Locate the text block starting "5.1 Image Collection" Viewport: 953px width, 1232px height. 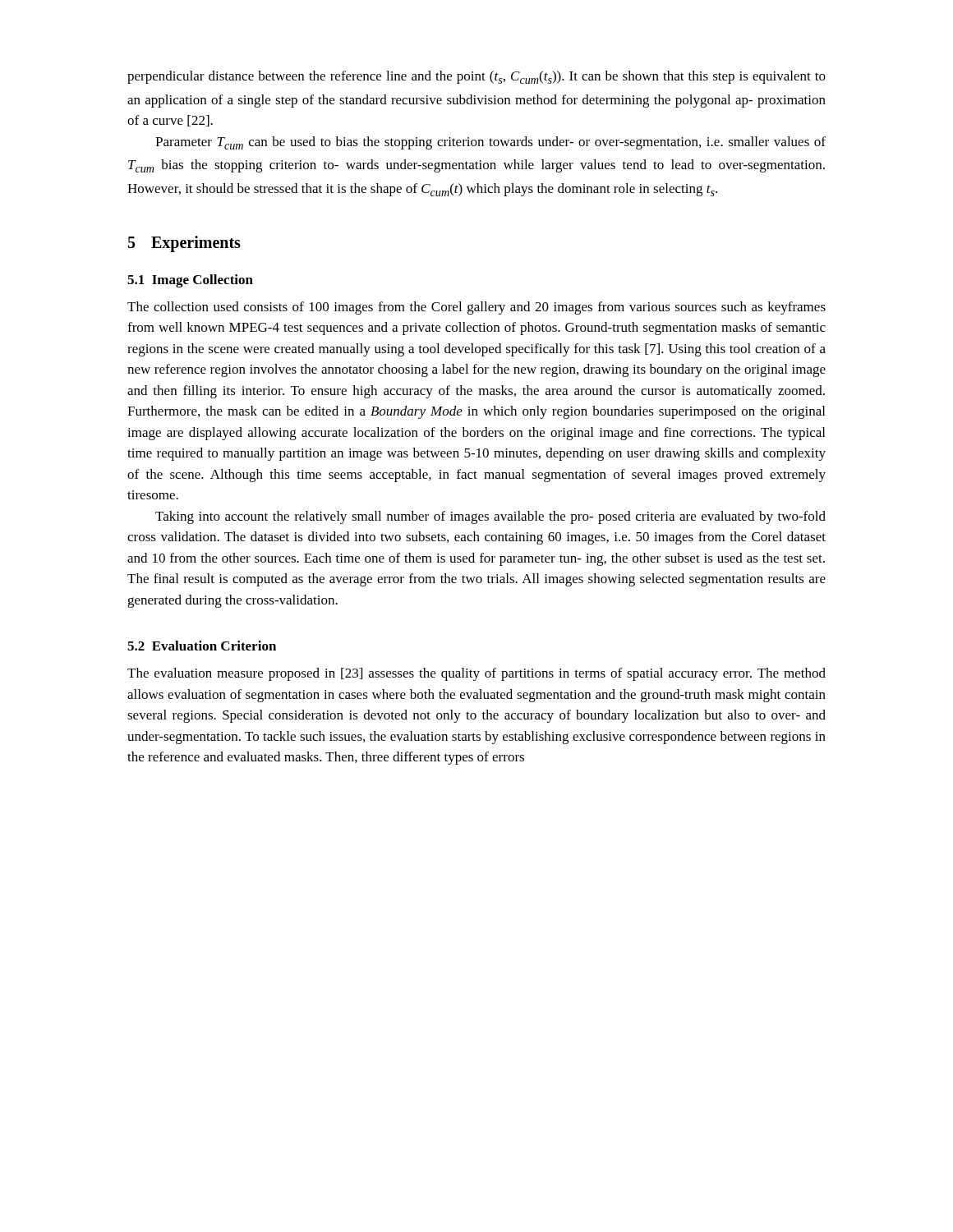point(190,279)
